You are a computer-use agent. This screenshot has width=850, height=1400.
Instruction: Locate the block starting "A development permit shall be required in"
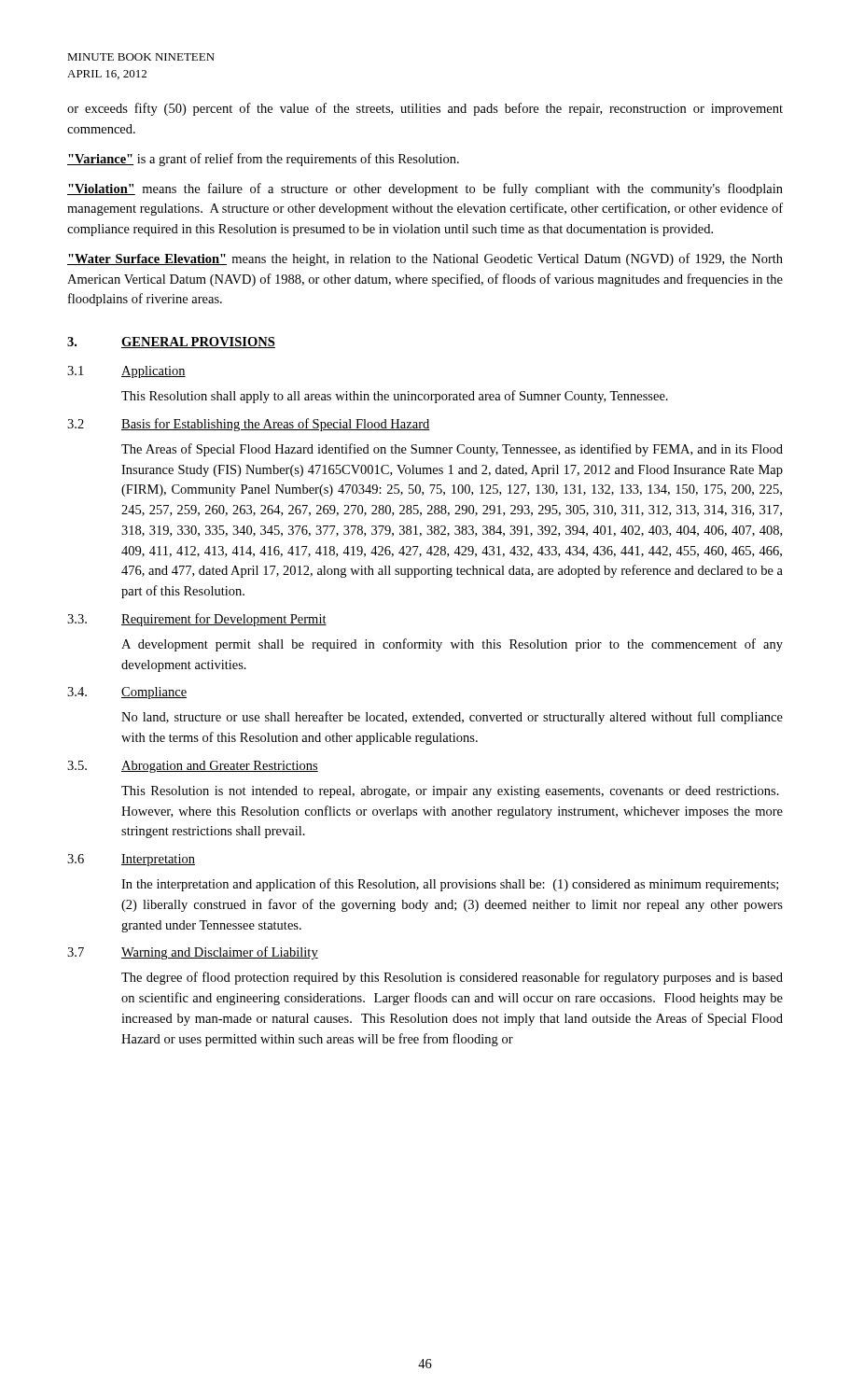(x=452, y=655)
